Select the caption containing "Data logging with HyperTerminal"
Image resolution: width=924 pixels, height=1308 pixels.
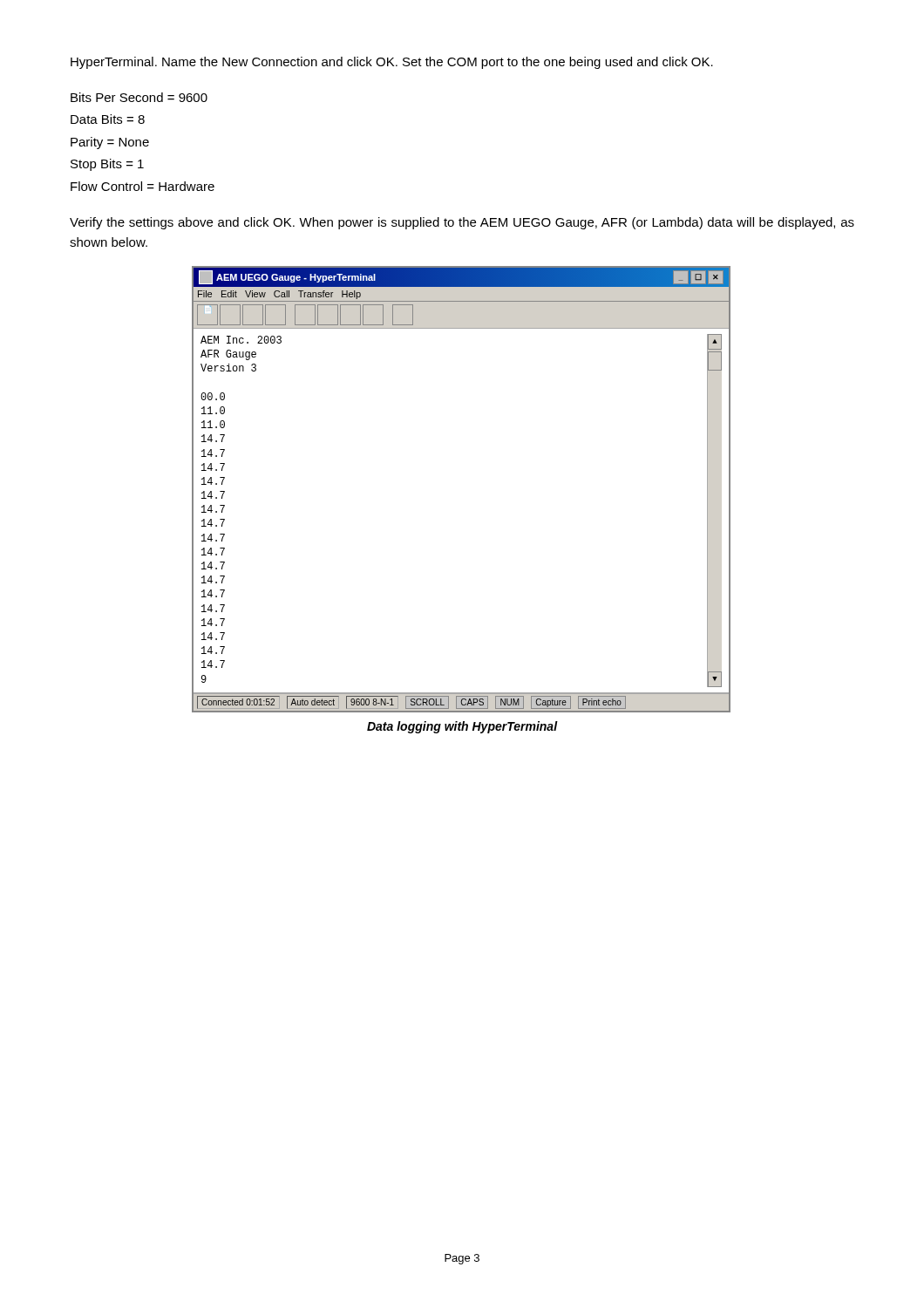[x=462, y=726]
